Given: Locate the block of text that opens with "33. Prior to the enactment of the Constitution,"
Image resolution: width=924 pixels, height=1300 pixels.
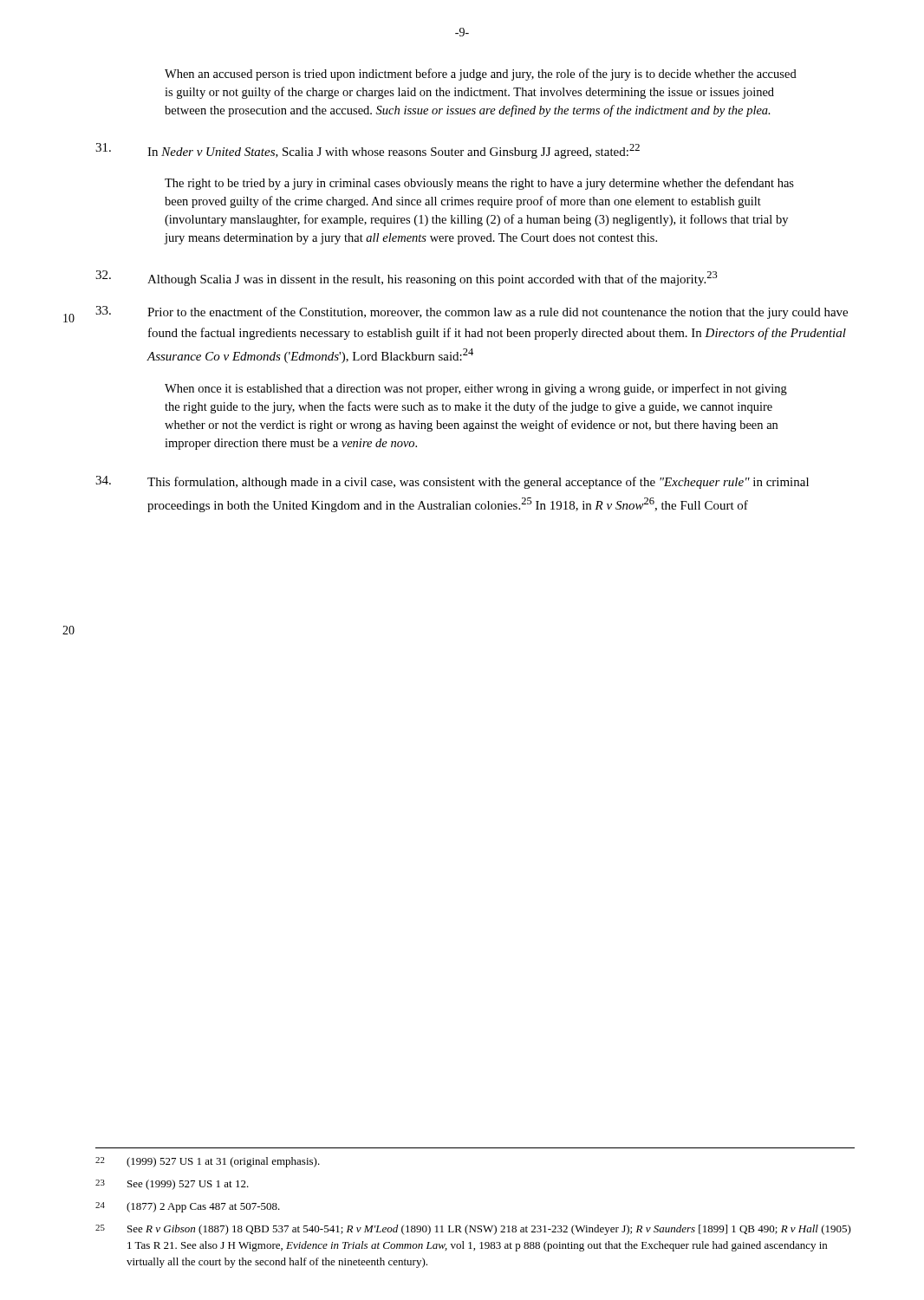Looking at the screenshot, I should point(475,334).
